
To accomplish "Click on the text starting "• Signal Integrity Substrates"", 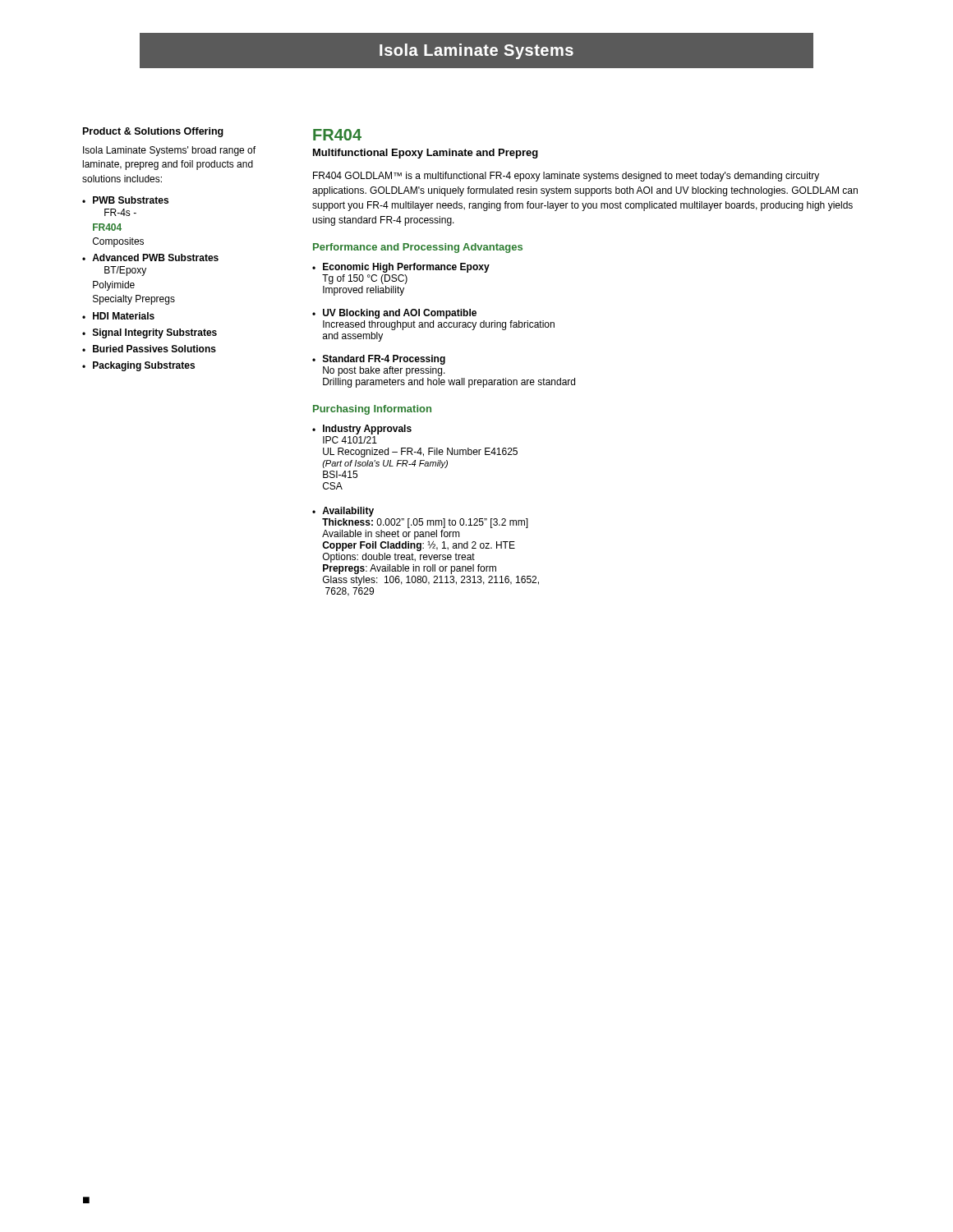I will coord(150,333).
